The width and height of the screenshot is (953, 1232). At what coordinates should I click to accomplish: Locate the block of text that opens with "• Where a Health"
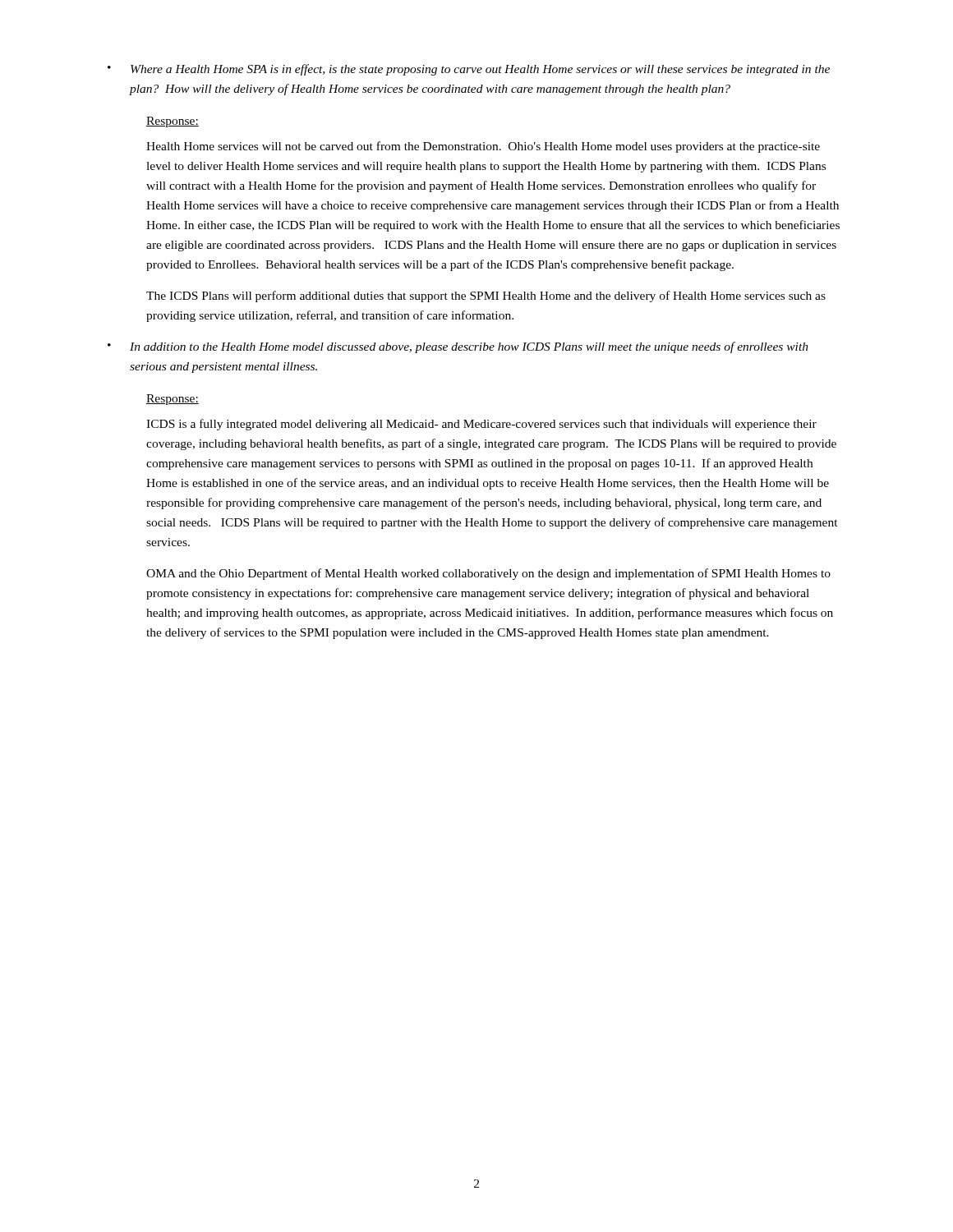[x=476, y=79]
